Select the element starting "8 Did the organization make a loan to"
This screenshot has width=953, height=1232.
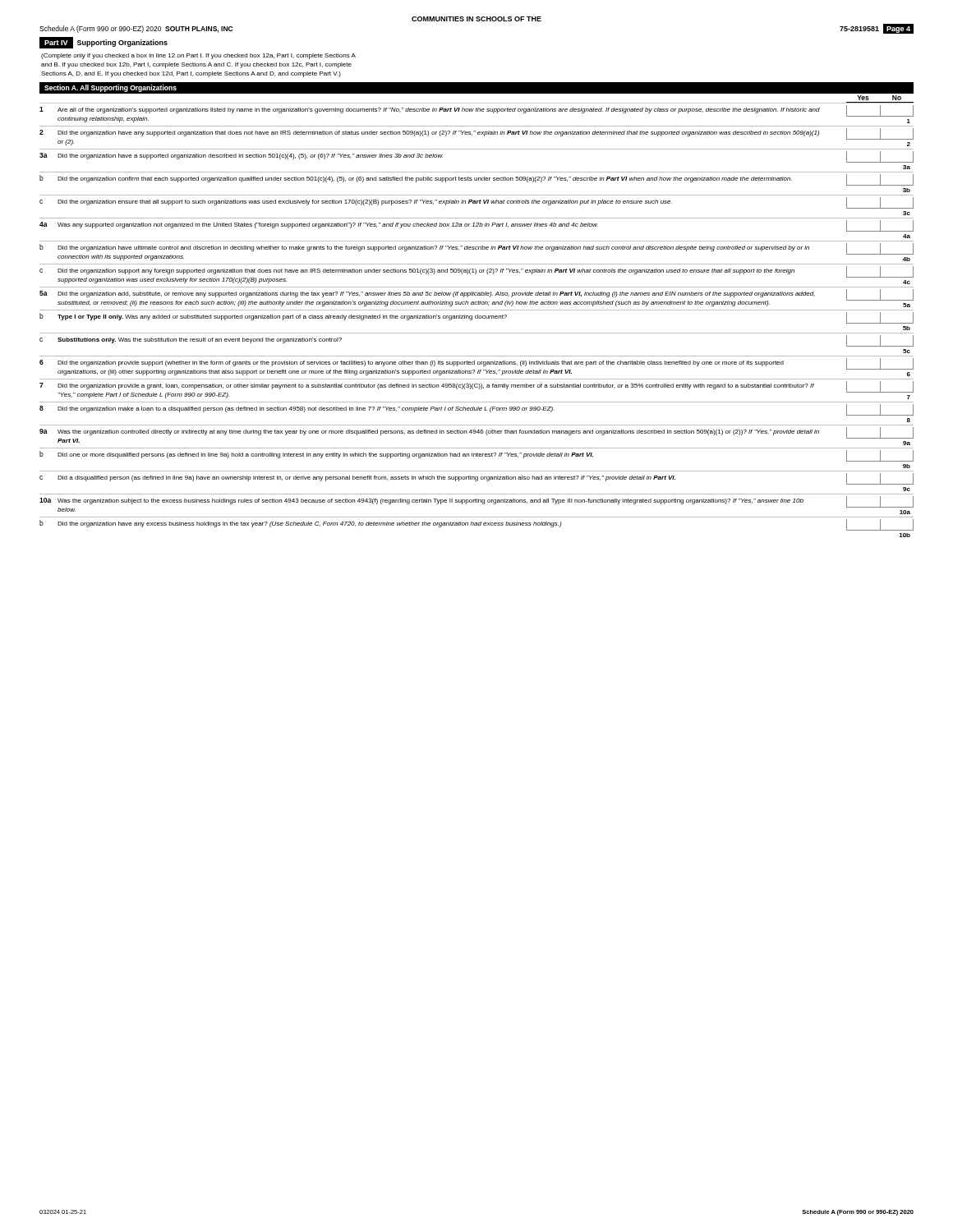(x=476, y=414)
